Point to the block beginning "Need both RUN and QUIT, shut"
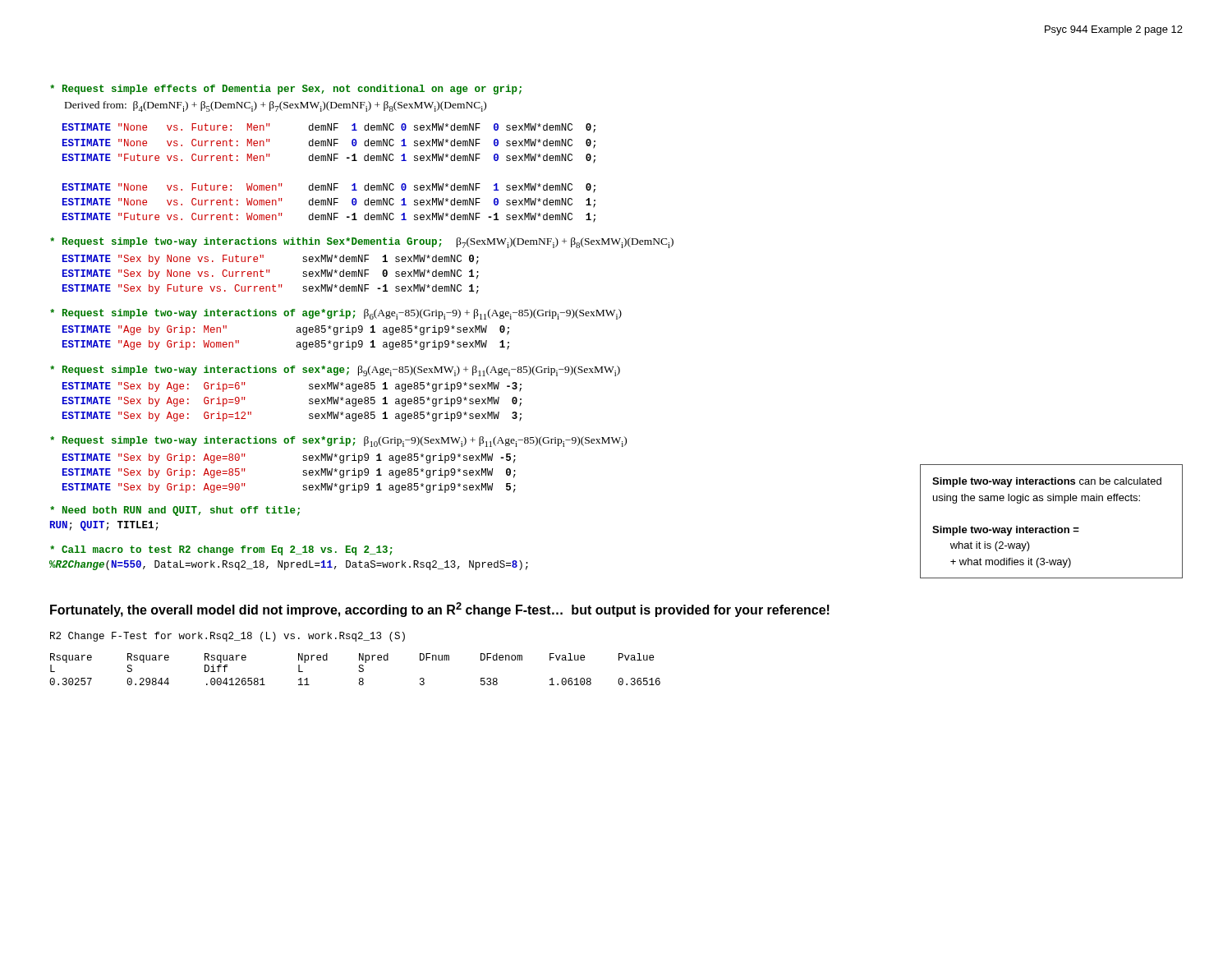This screenshot has width=1232, height=953. (x=156, y=523)
